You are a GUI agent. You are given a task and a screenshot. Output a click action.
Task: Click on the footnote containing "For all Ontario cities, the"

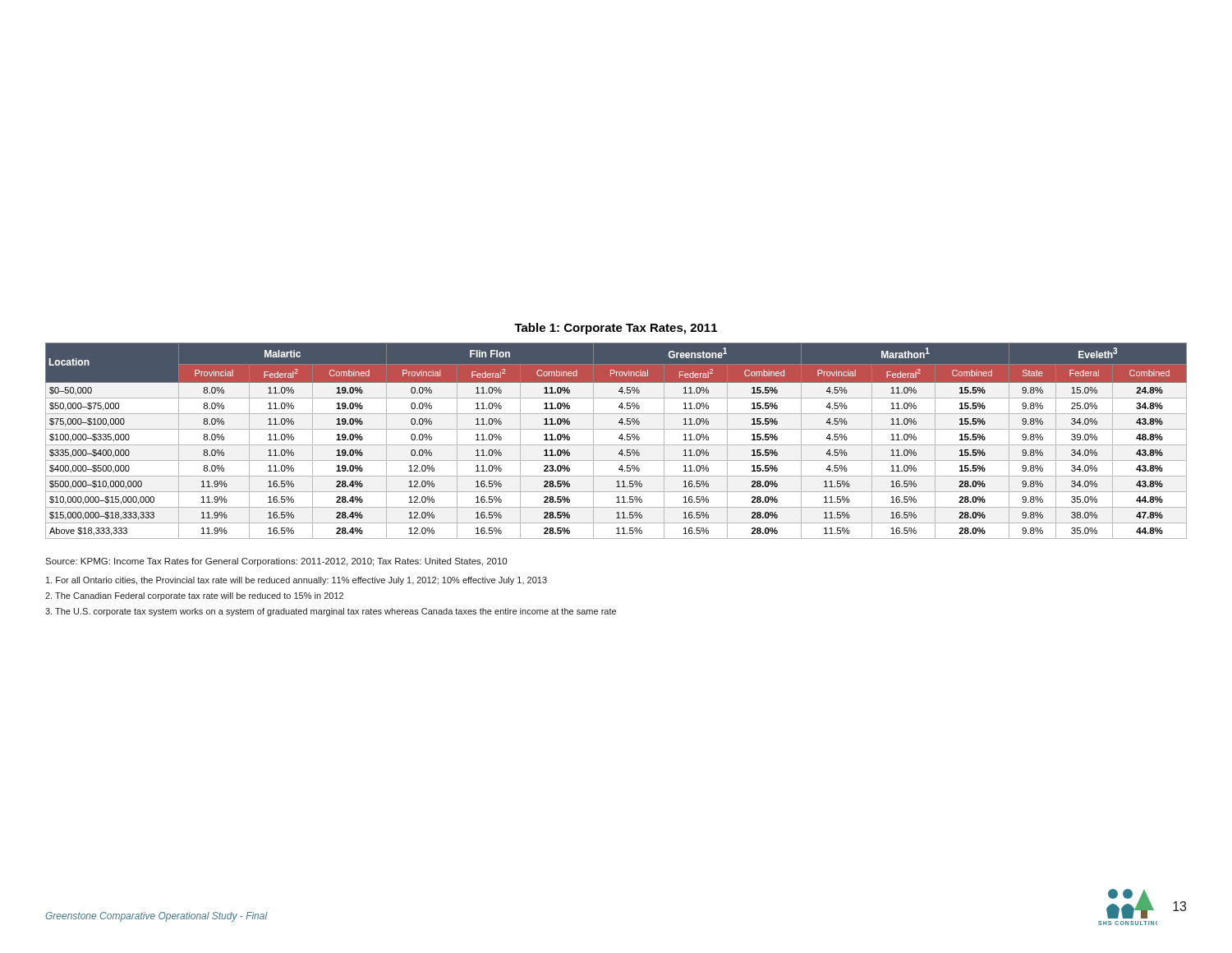[296, 580]
